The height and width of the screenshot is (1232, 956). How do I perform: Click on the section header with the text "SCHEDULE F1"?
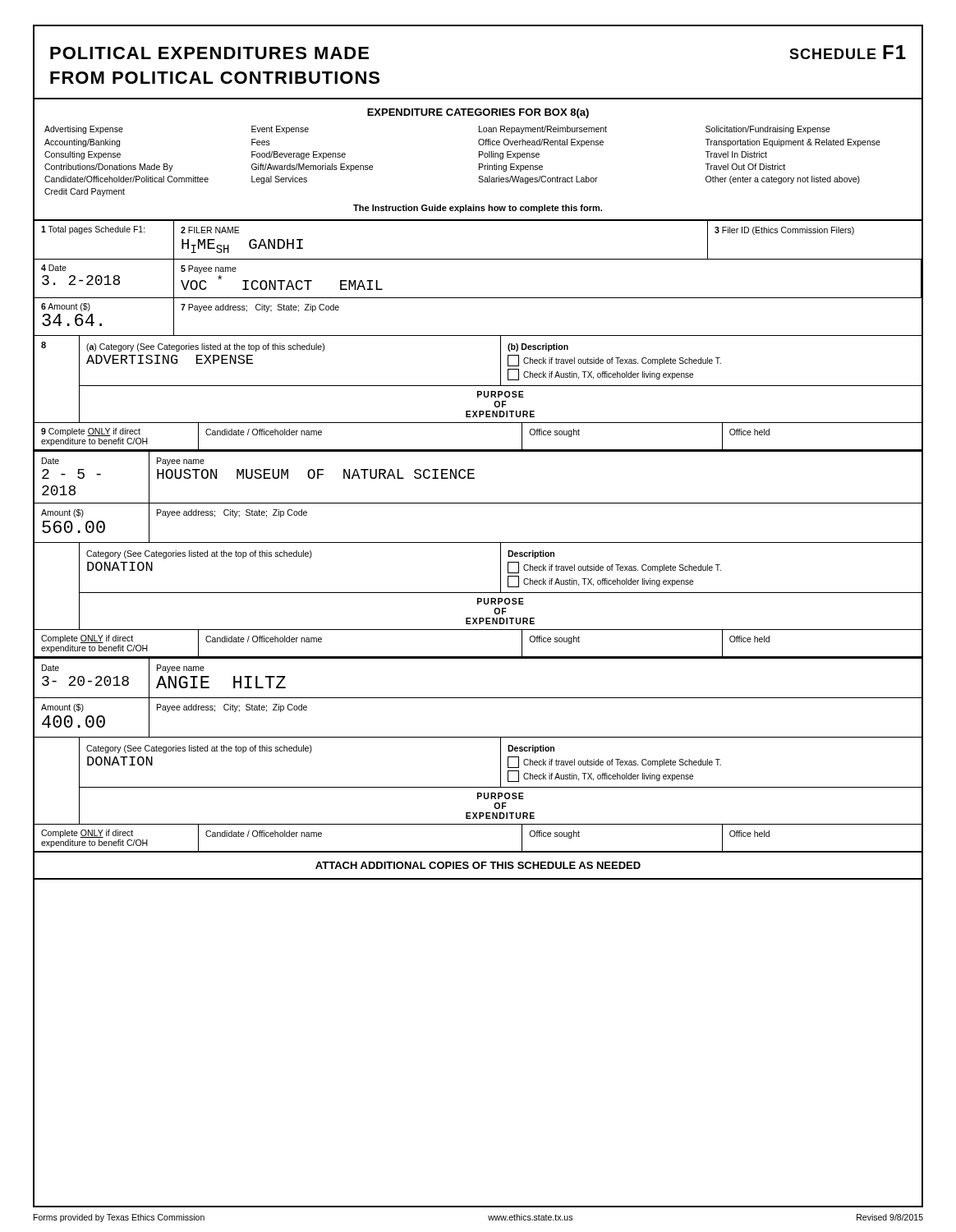(848, 52)
